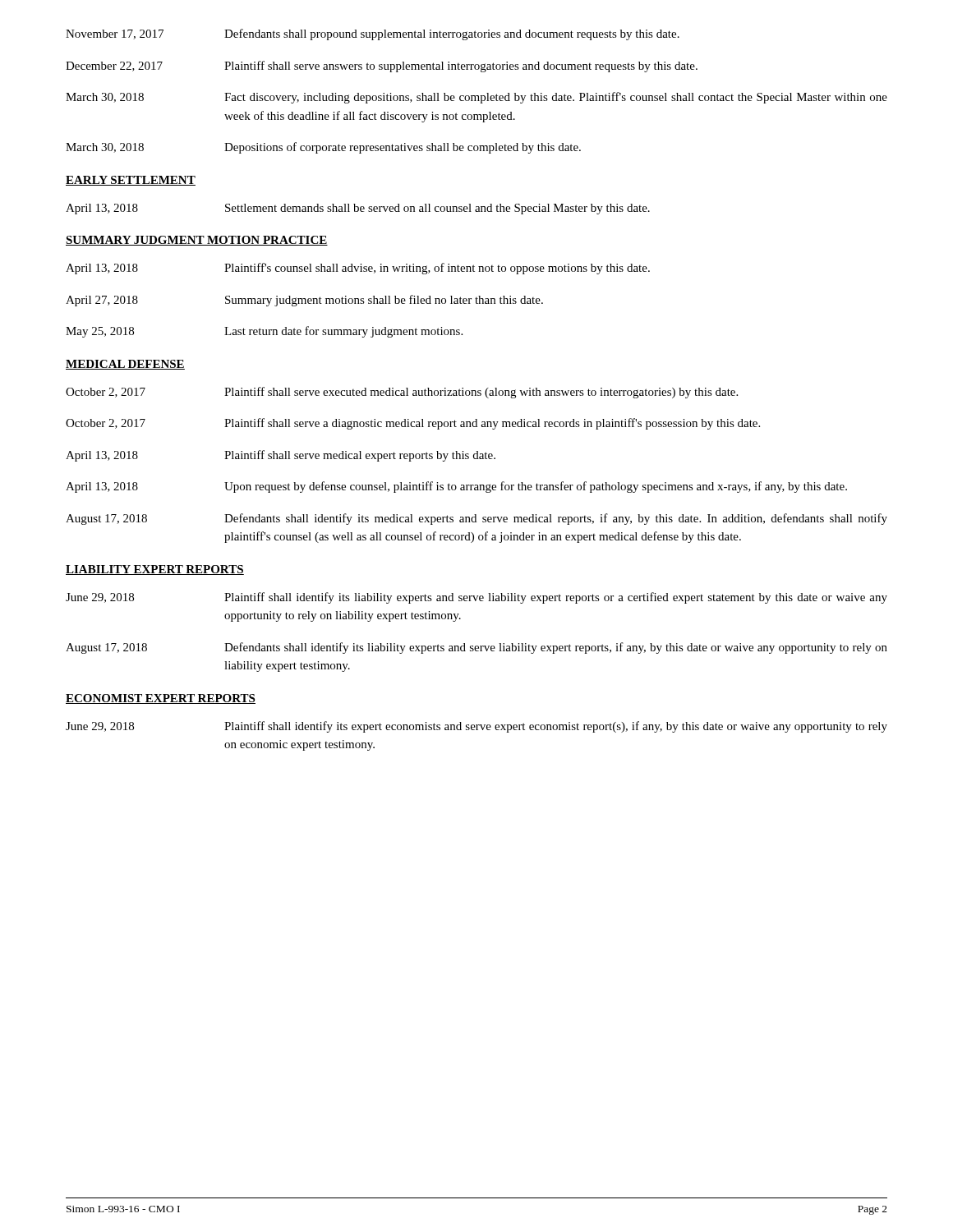The width and height of the screenshot is (953, 1232).
Task: Navigate to the passage starting "November 17, 2017 Defendants shall propound supplemental interrogatories"
Action: pos(476,34)
